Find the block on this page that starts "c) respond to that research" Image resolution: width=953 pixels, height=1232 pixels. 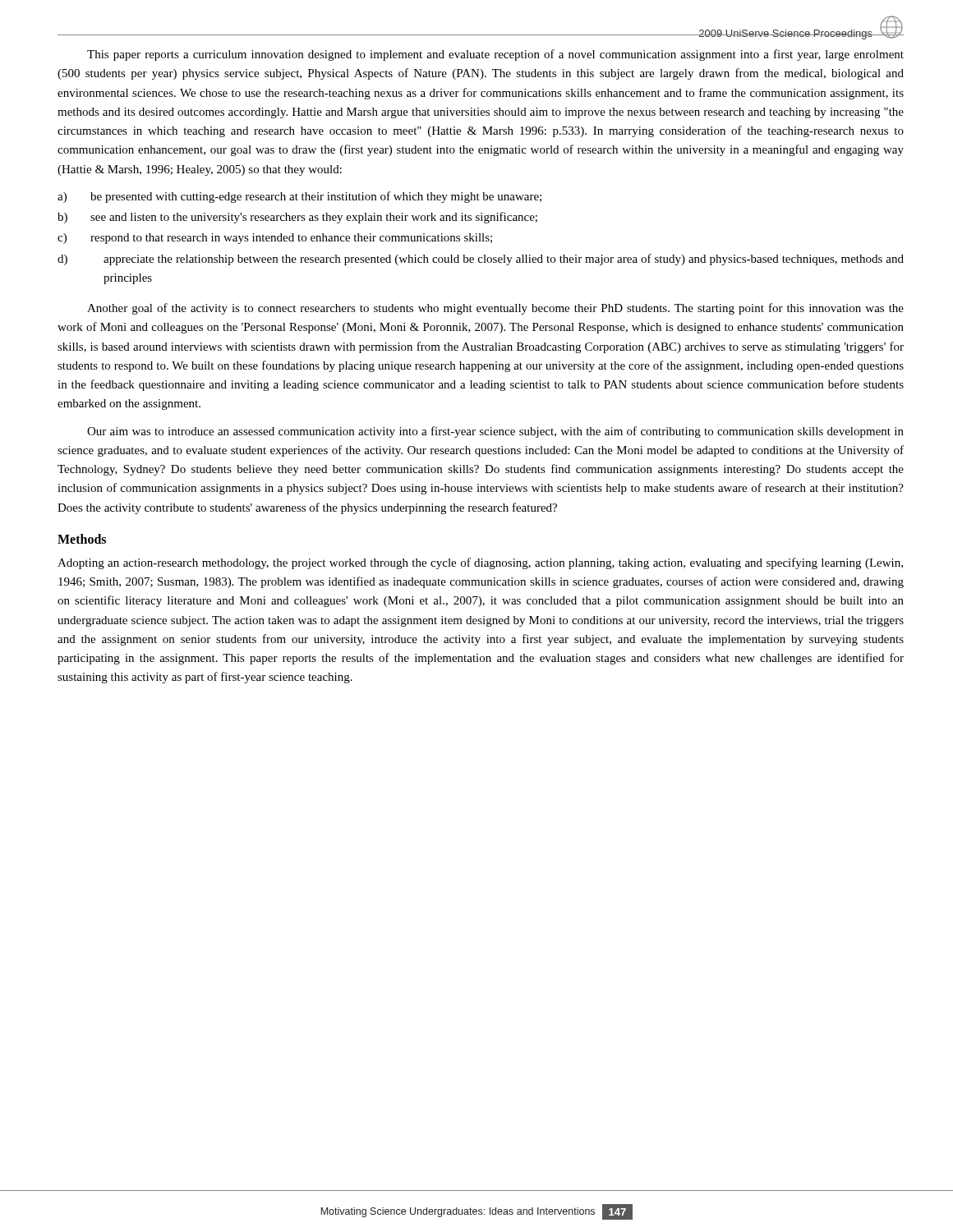coord(481,238)
